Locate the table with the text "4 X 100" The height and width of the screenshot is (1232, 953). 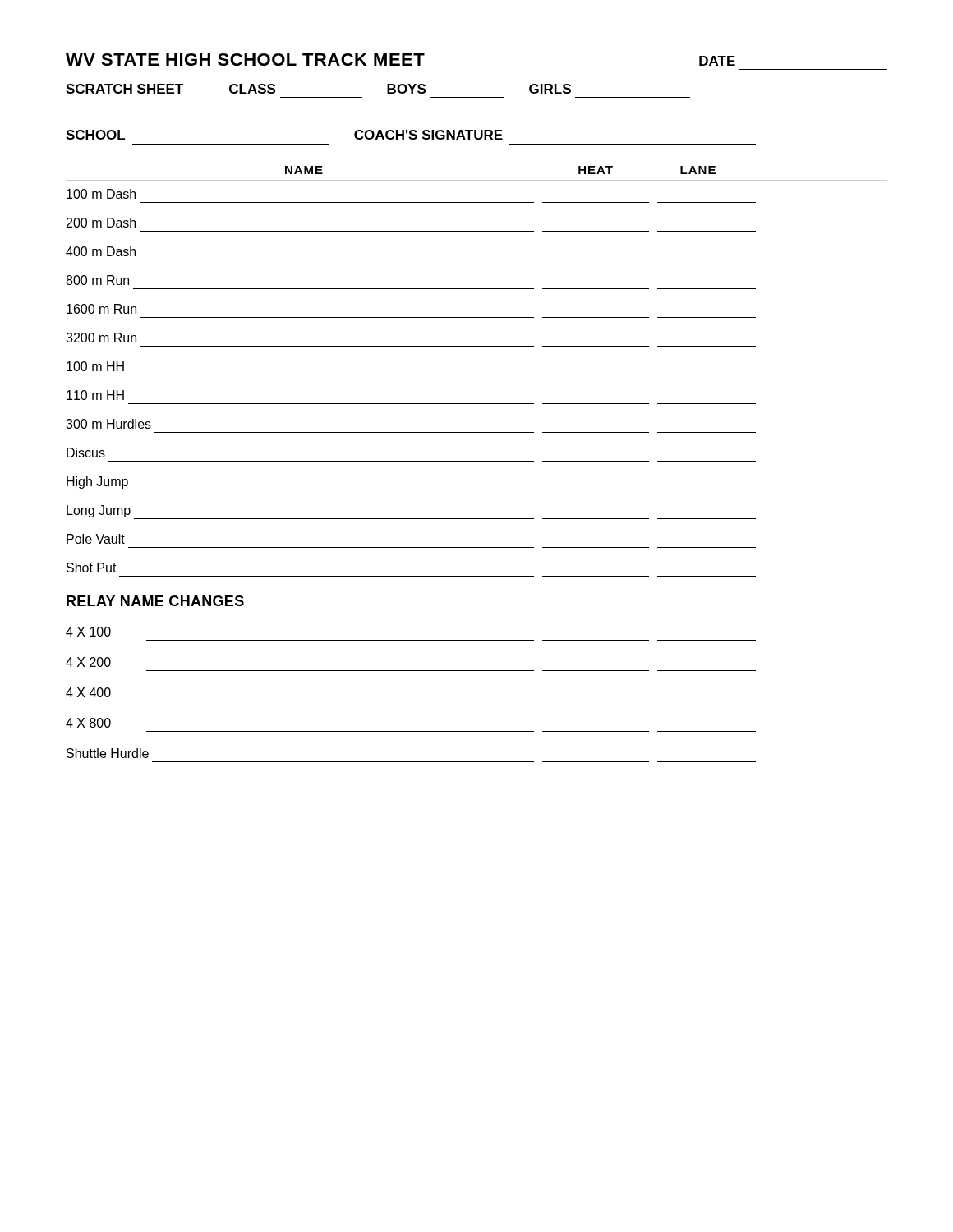[476, 694]
